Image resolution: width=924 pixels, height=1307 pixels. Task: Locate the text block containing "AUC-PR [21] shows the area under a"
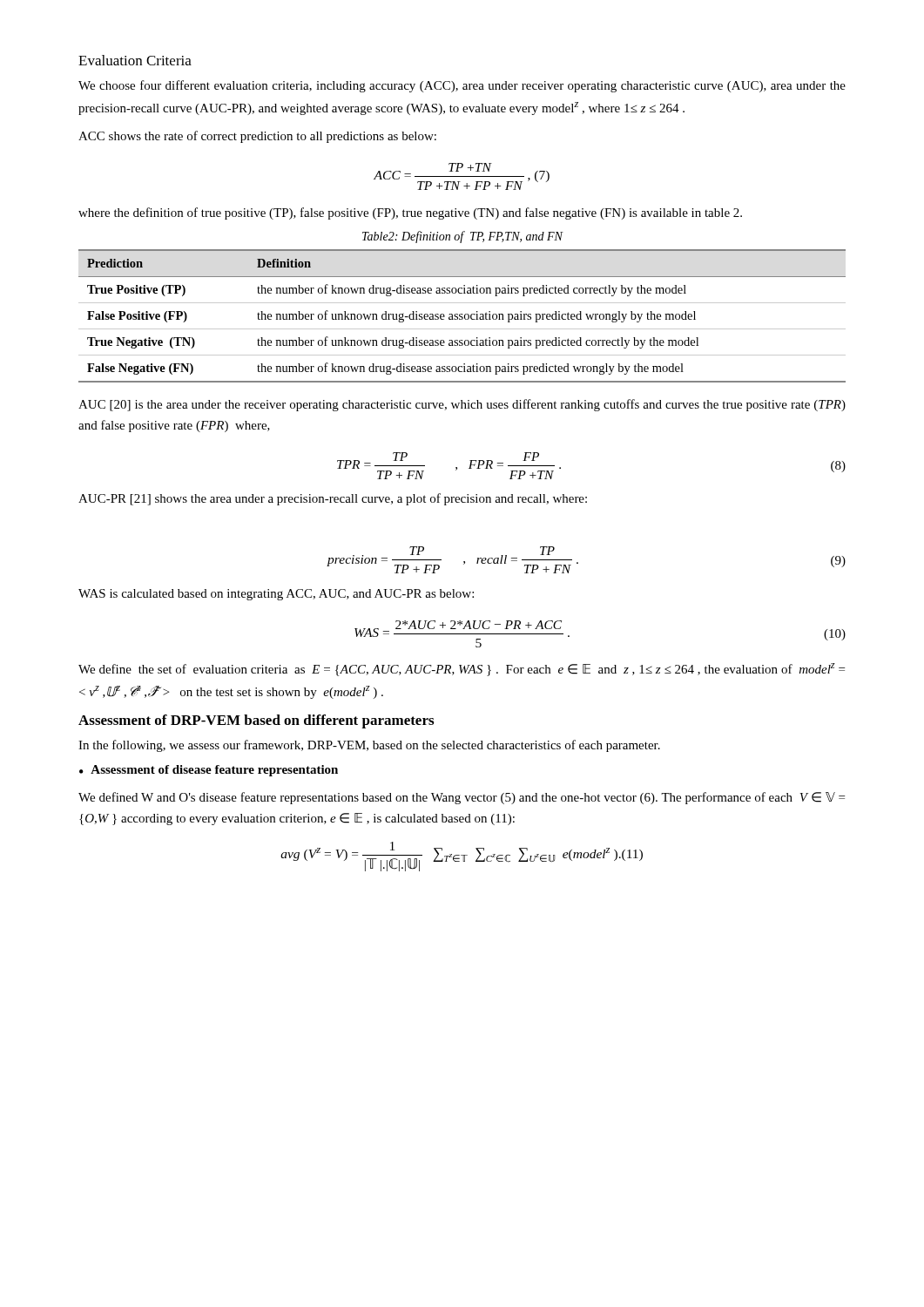click(x=333, y=498)
